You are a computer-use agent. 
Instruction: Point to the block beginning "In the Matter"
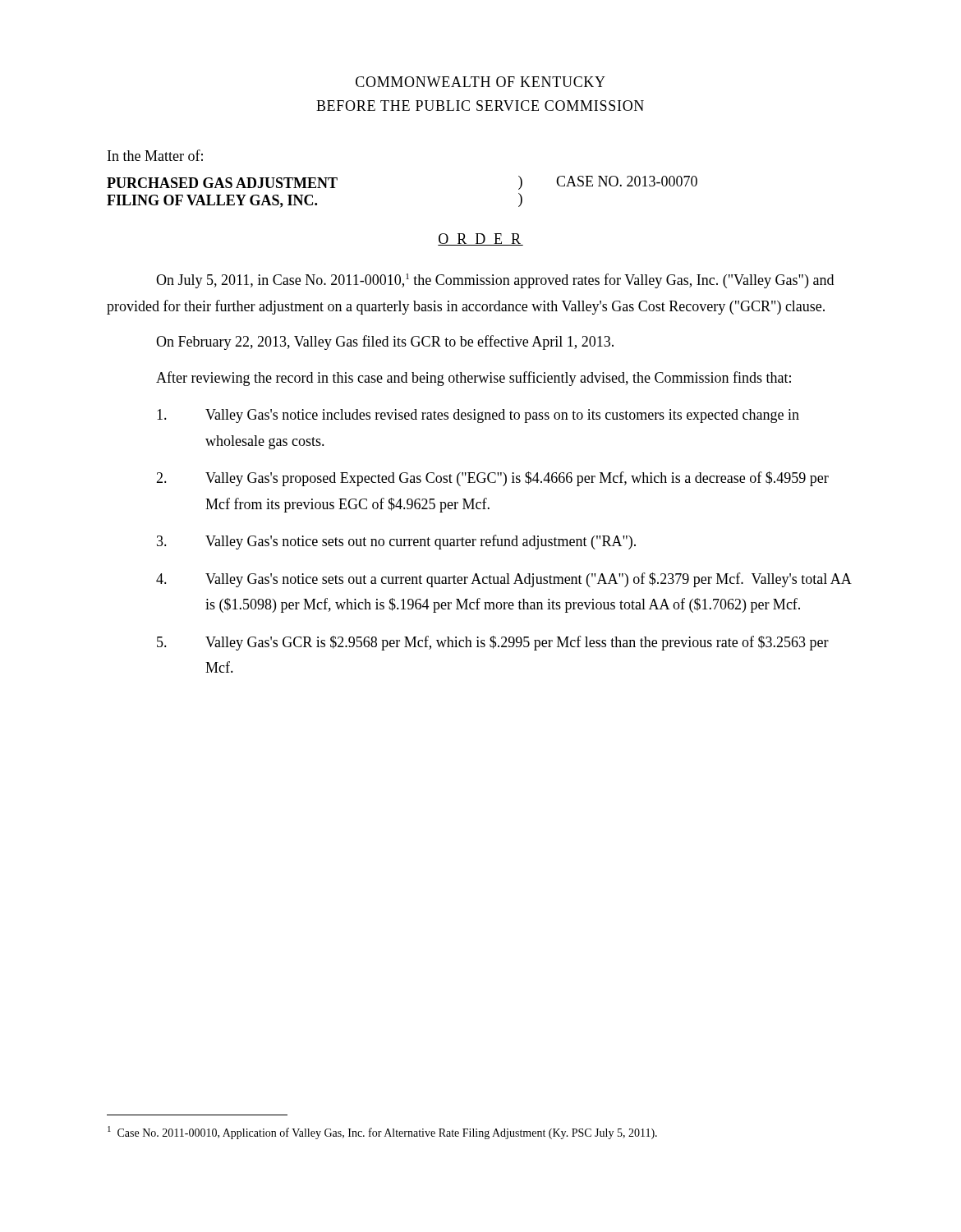click(x=155, y=156)
